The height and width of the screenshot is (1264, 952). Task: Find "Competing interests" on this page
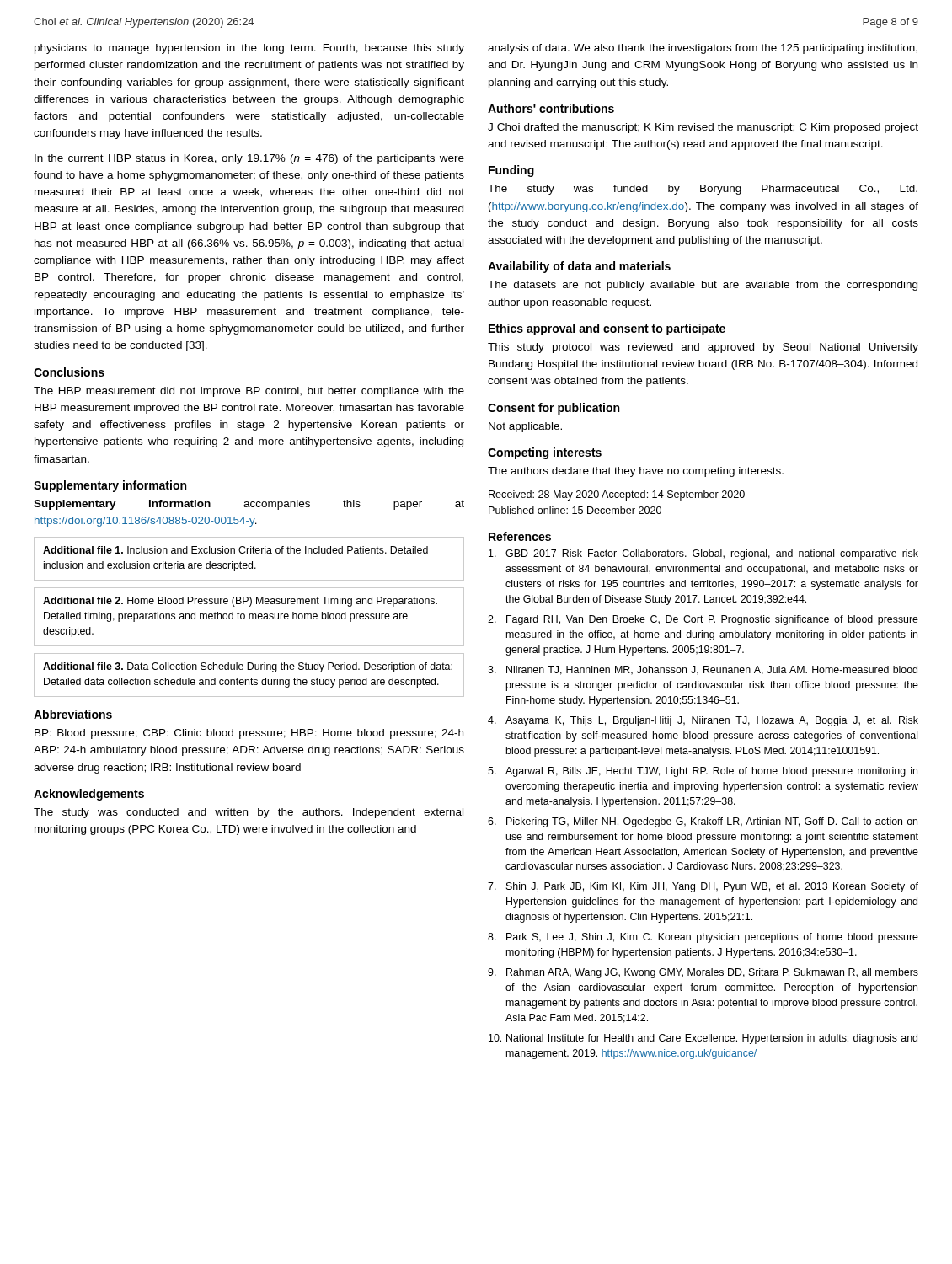545,452
